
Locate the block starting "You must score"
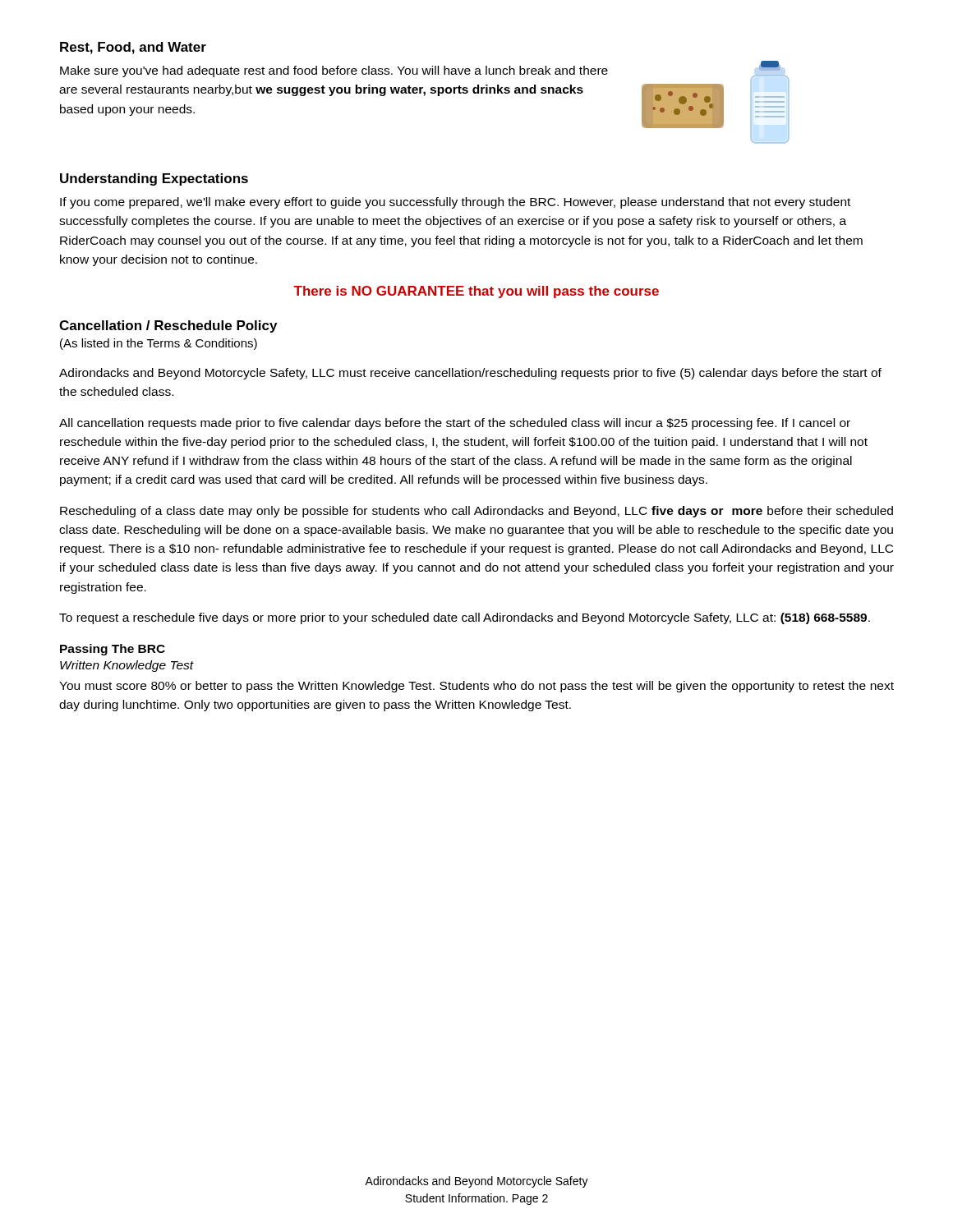476,695
